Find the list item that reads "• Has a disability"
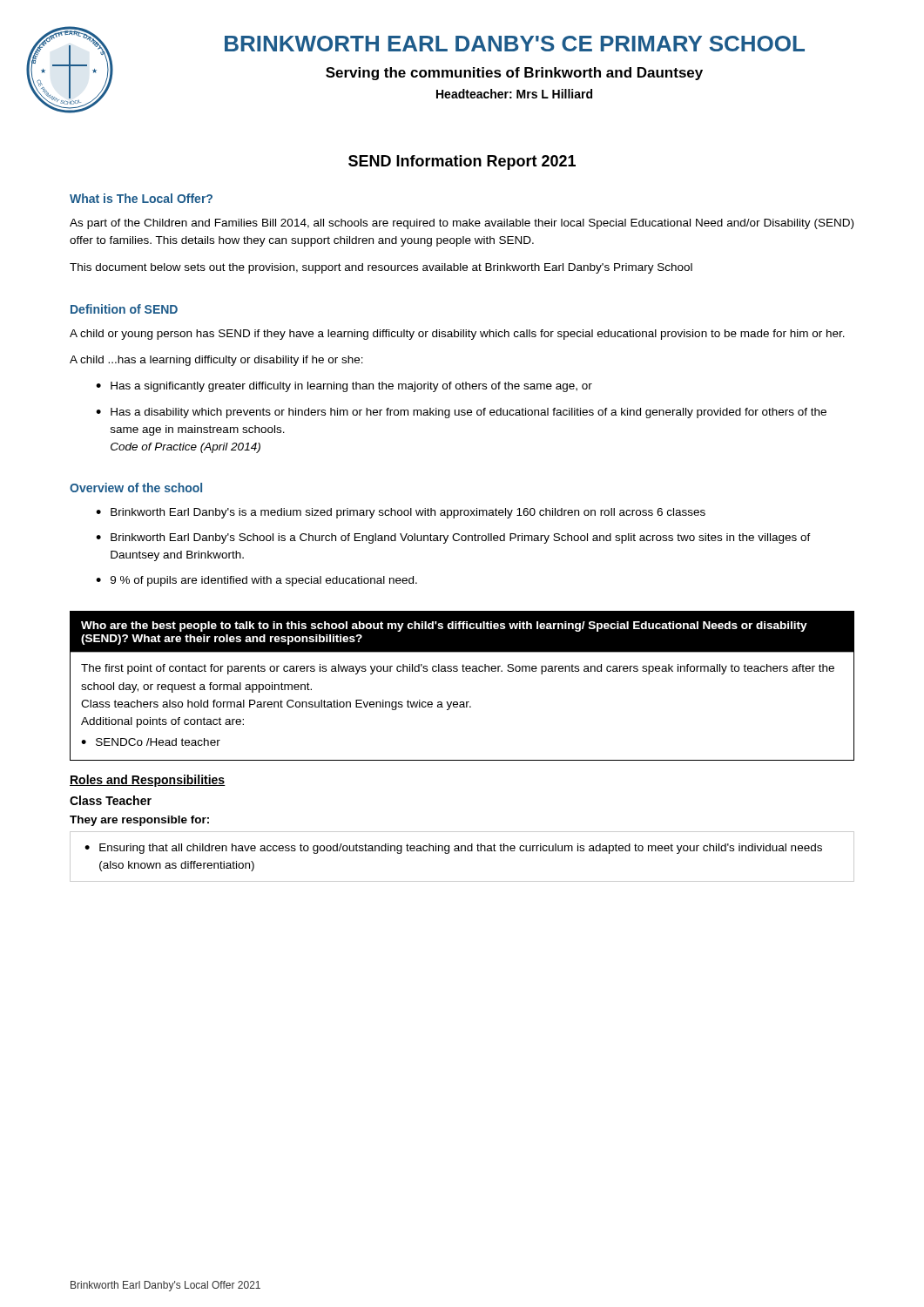The width and height of the screenshot is (924, 1307). (x=461, y=413)
